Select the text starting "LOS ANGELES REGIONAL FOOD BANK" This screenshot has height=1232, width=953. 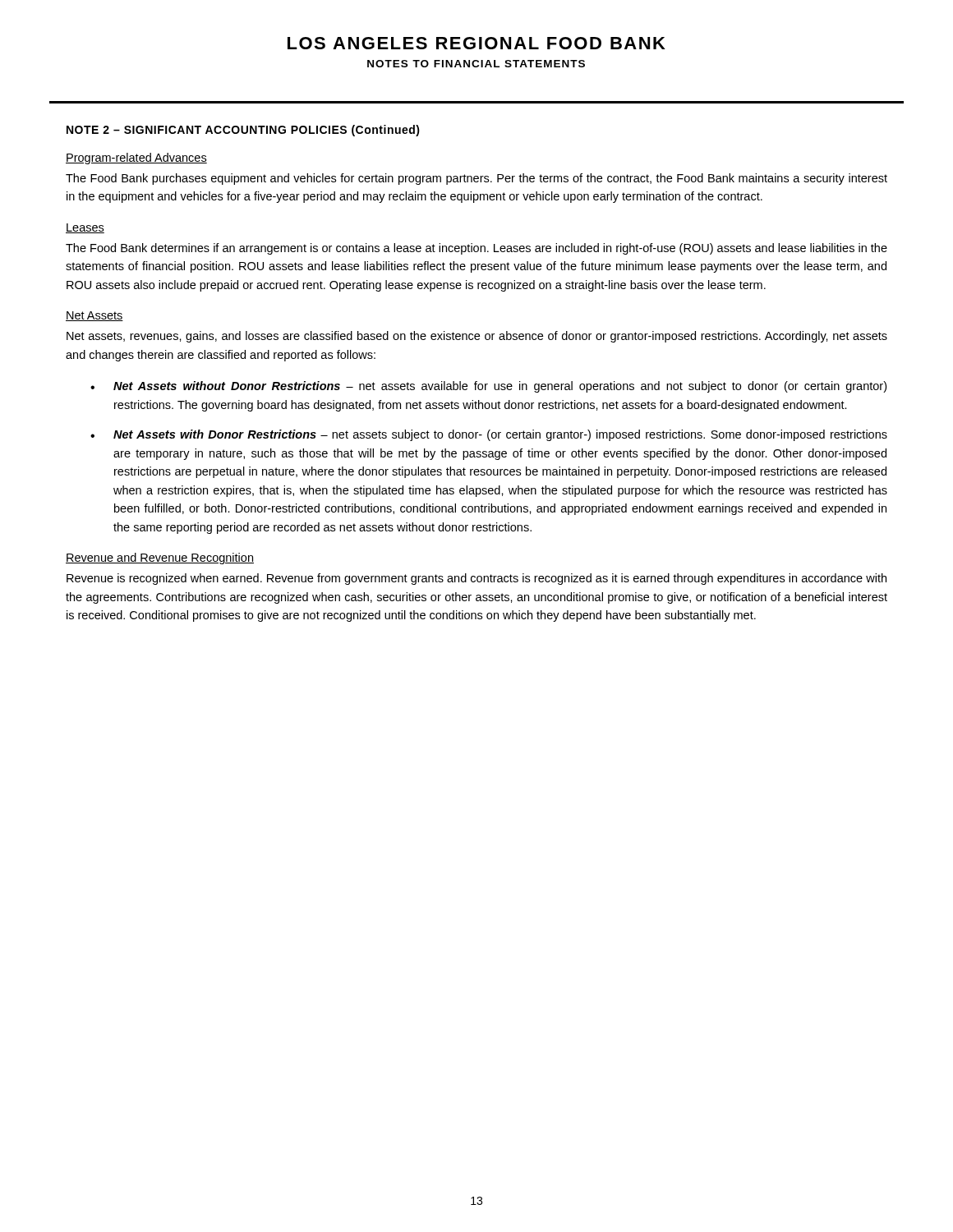click(x=476, y=43)
